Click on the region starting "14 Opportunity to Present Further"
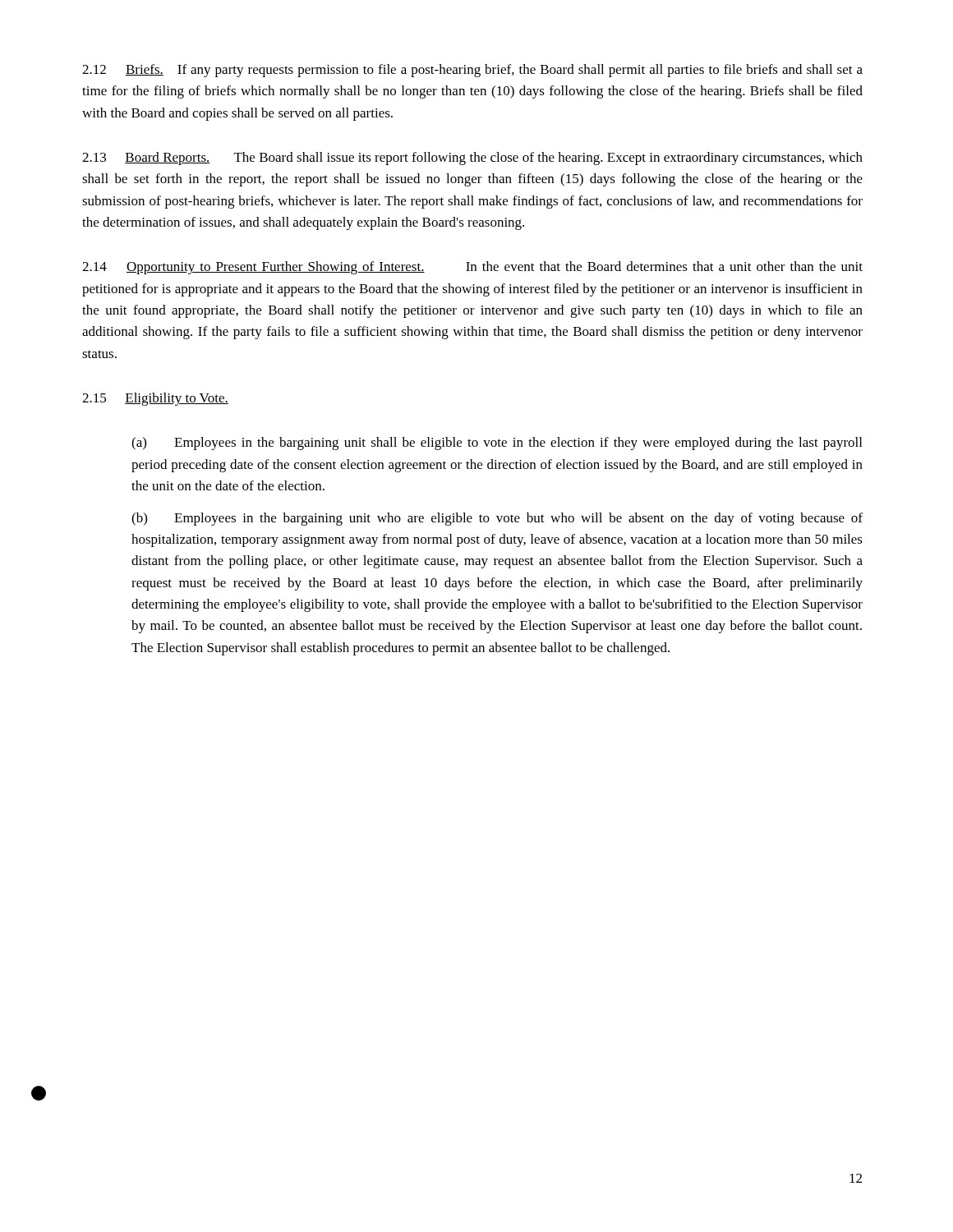953x1232 pixels. click(472, 309)
